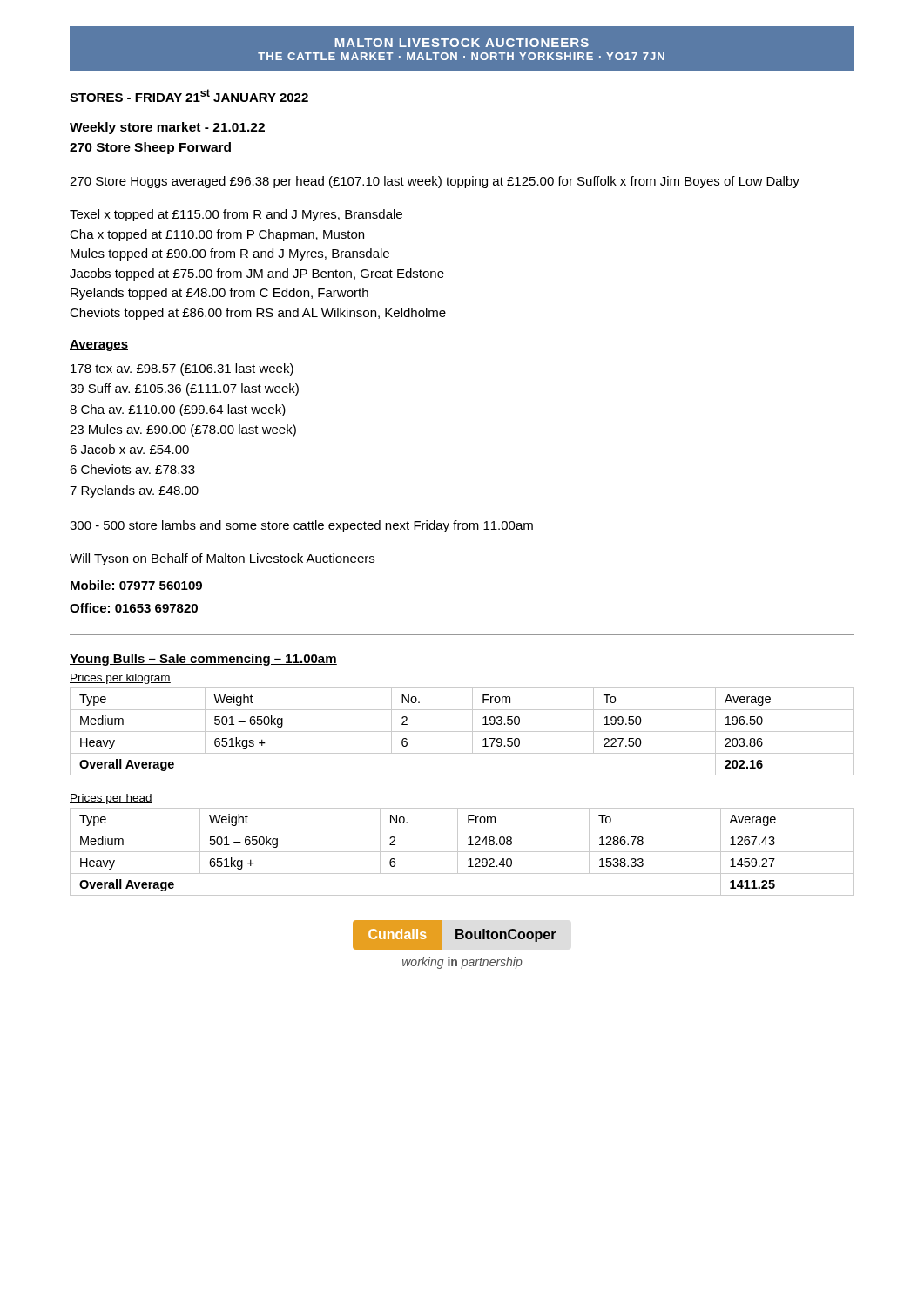Find the list item that says "7 Ryelands av. £48.00"
The width and height of the screenshot is (924, 1307).
click(134, 491)
